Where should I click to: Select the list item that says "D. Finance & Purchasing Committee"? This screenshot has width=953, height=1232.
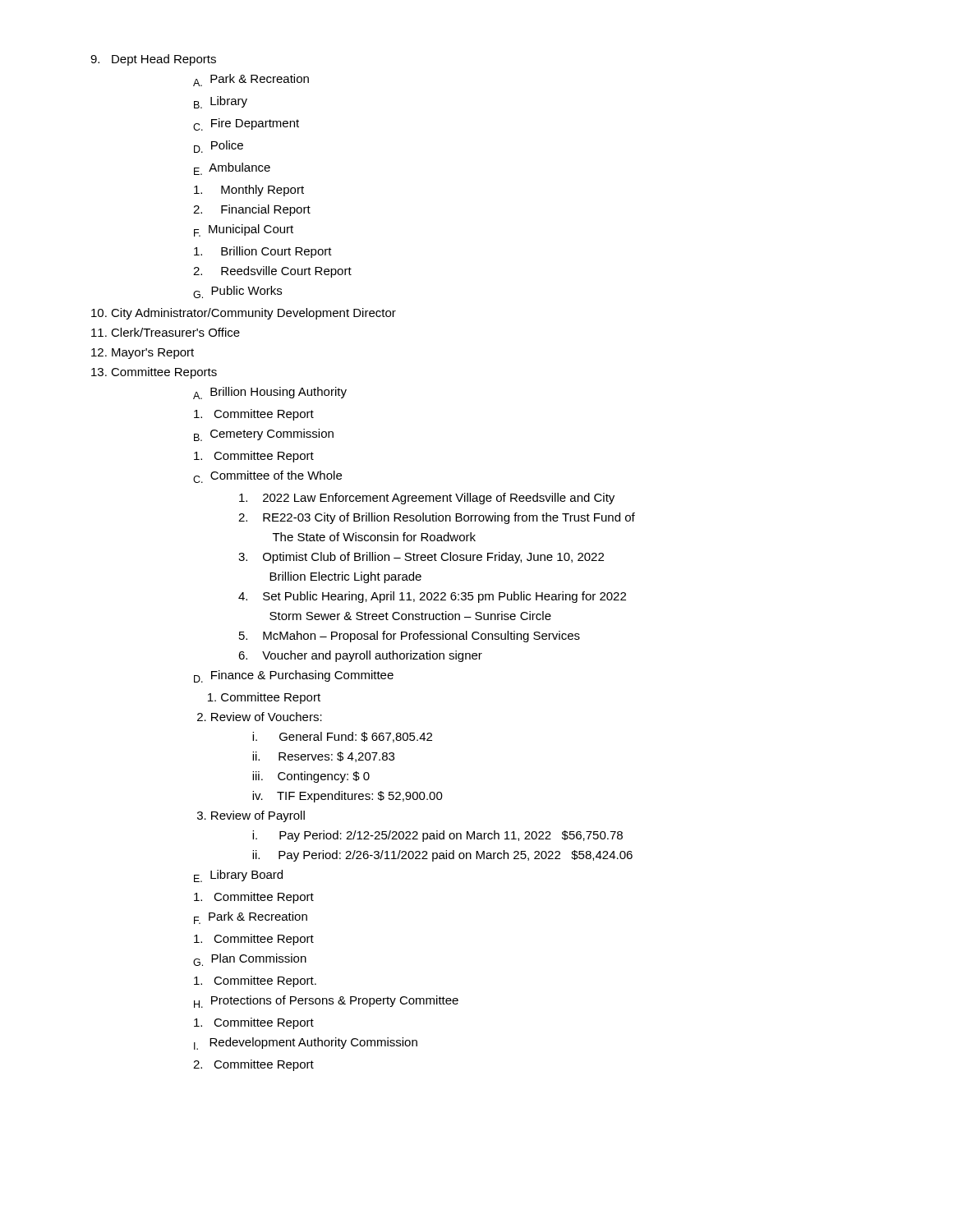[293, 676]
